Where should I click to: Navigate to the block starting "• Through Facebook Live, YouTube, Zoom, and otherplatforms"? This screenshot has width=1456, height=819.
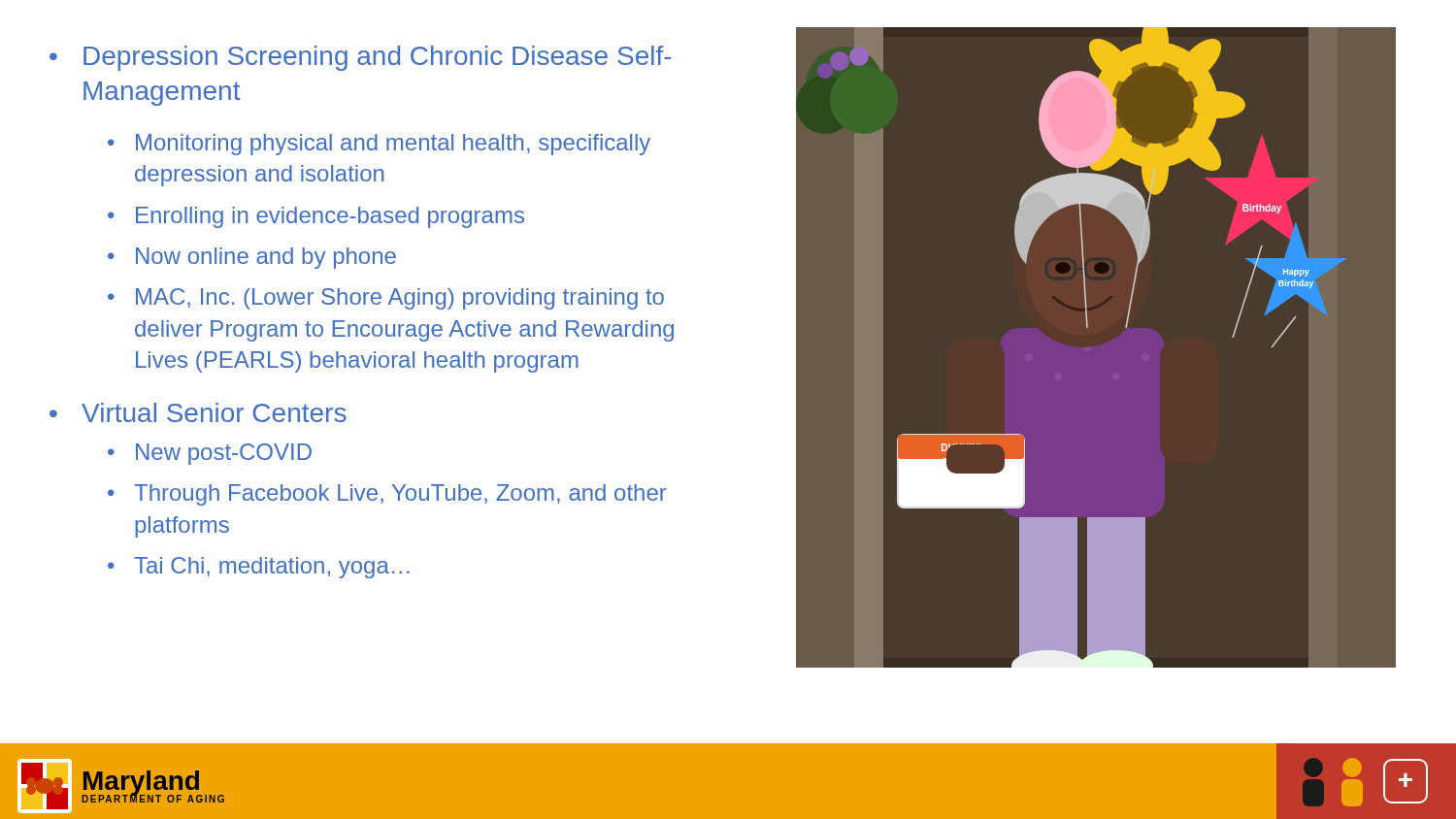[387, 509]
